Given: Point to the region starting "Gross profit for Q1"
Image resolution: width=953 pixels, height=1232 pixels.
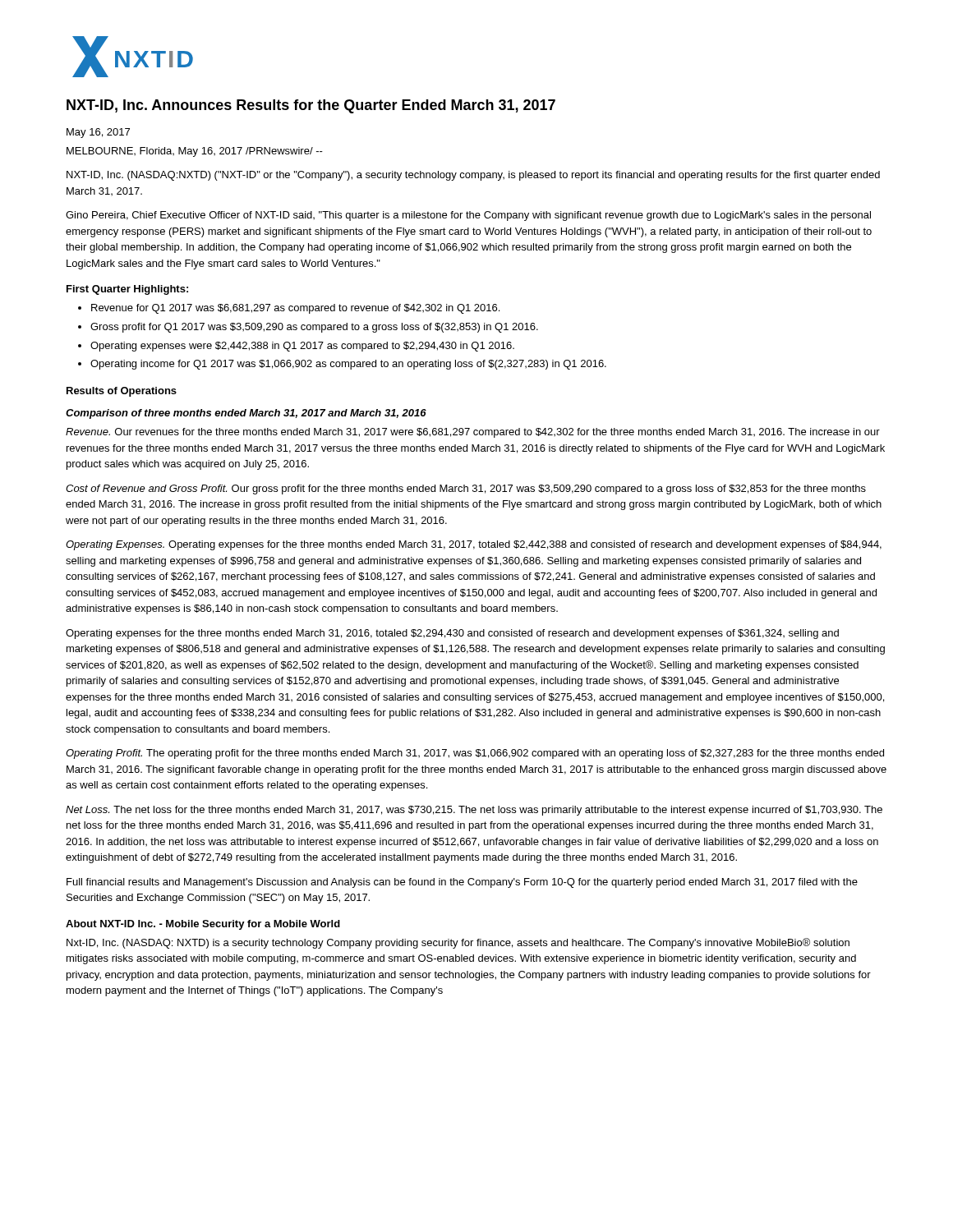Looking at the screenshot, I should click(314, 326).
